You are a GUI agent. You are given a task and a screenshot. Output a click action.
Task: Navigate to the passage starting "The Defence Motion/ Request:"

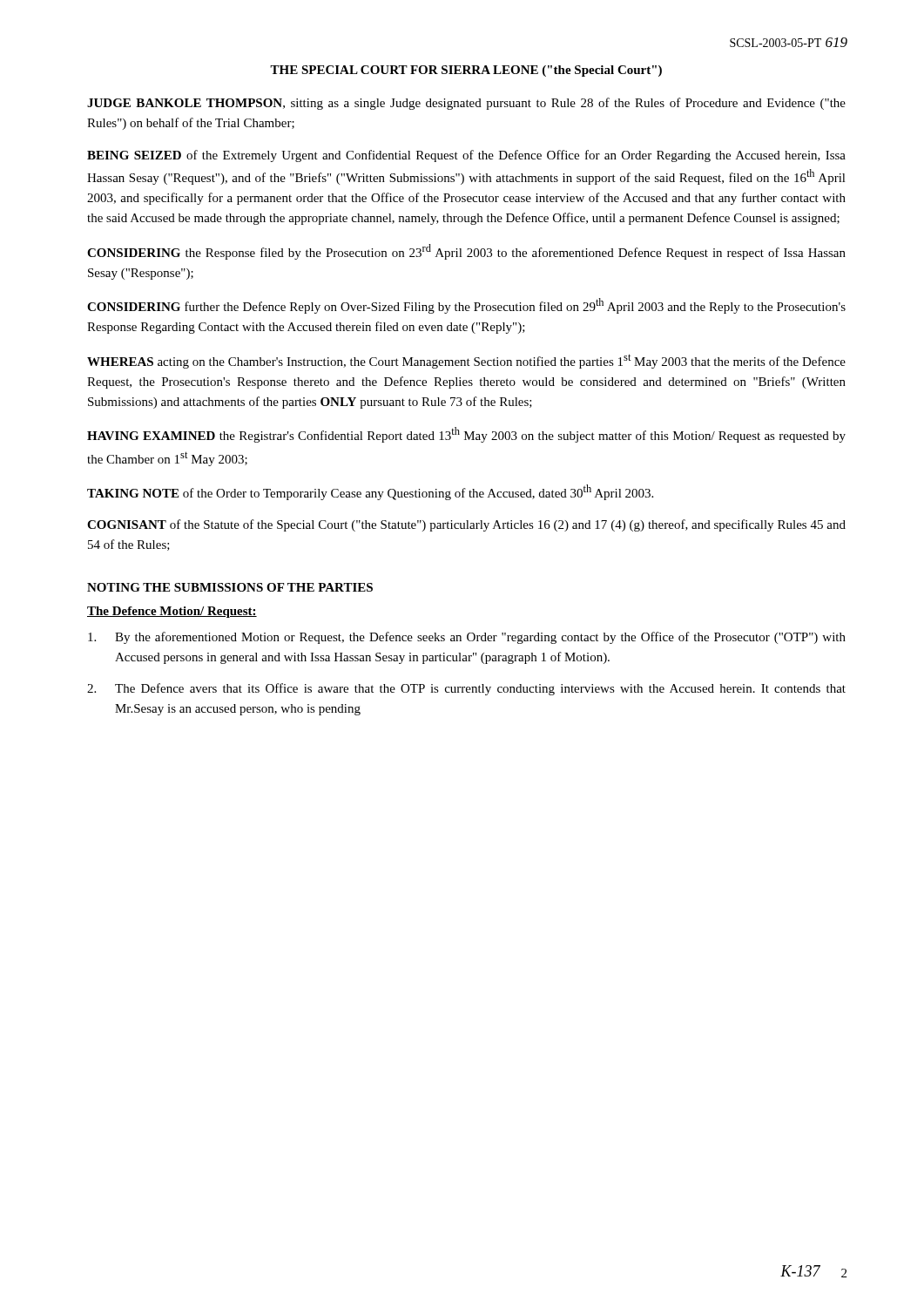[172, 610]
